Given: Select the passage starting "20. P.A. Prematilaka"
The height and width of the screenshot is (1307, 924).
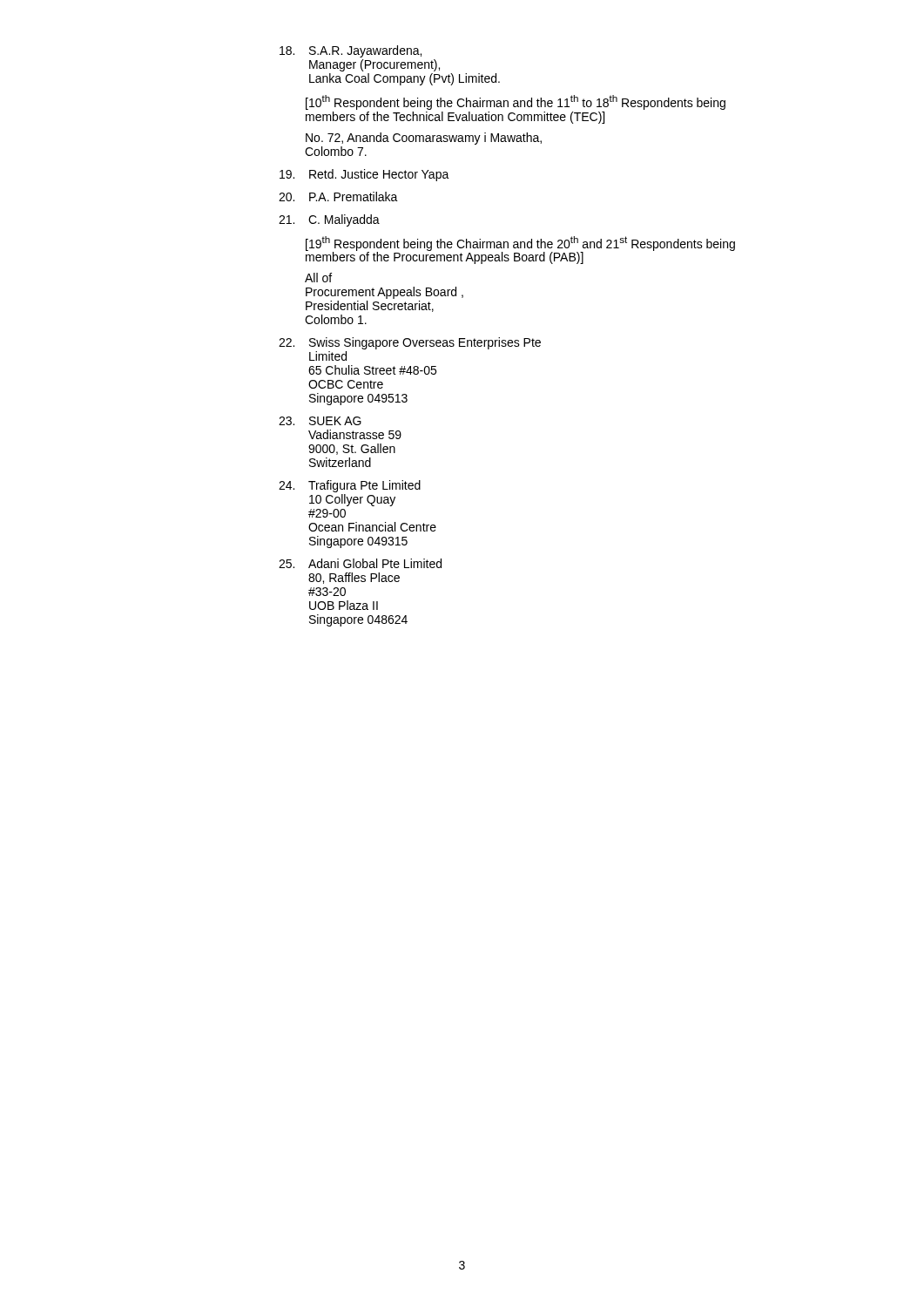Looking at the screenshot, I should 338,196.
